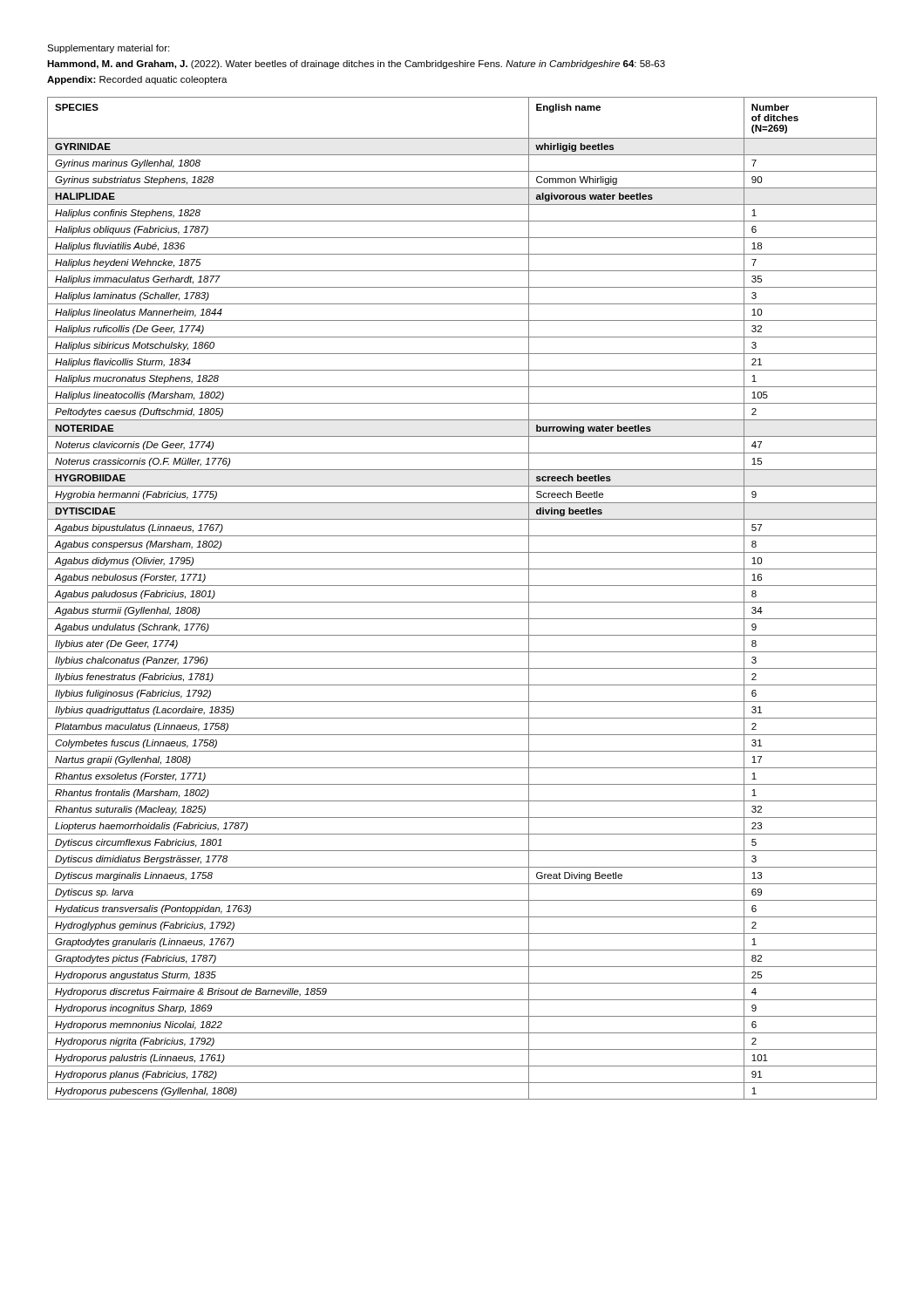This screenshot has width=924, height=1308.
Task: Locate the block starting "Appendix: Recorded aquatic coleoptera"
Action: click(x=137, y=79)
